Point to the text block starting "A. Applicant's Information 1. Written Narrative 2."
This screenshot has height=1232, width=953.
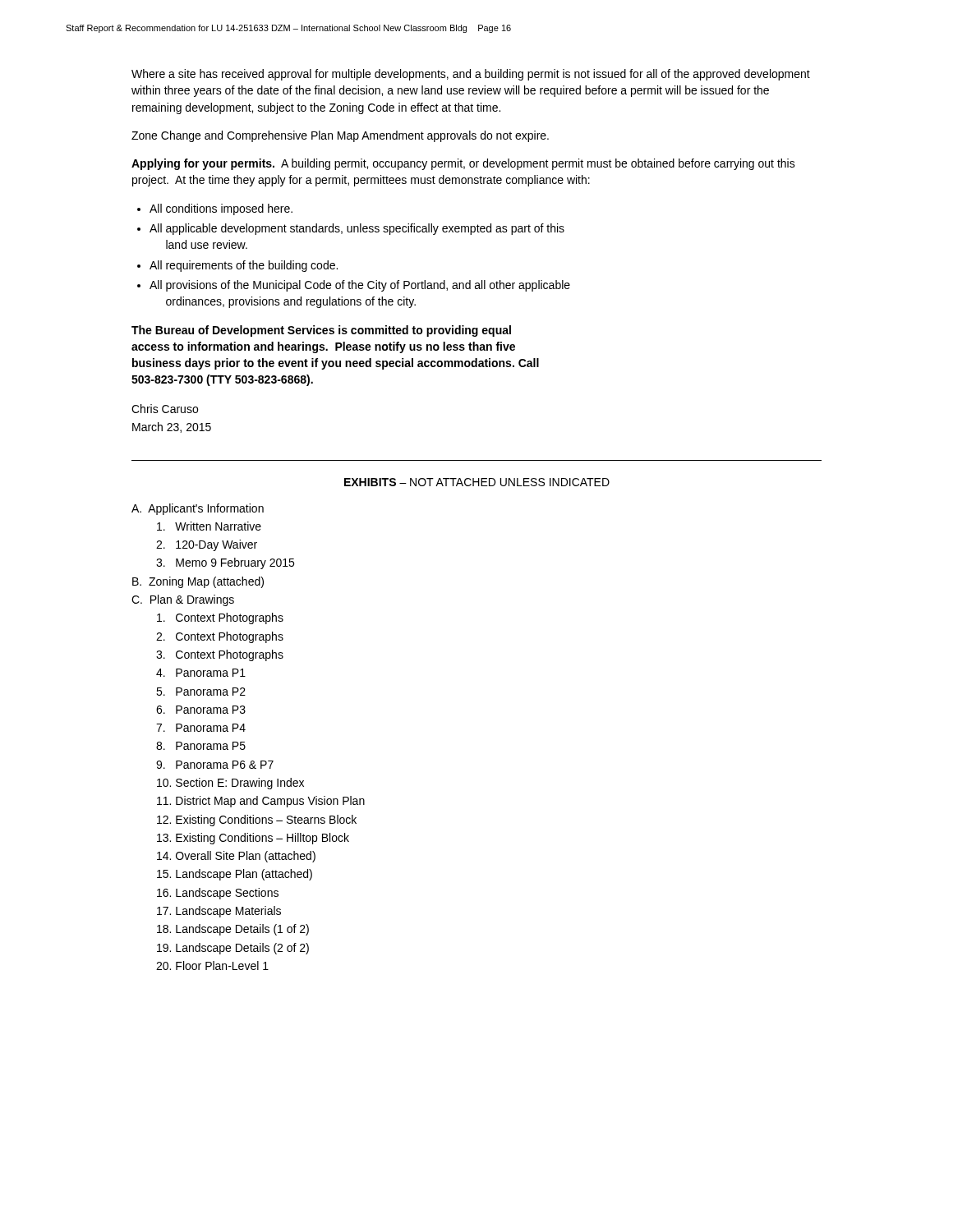pos(198,509)
